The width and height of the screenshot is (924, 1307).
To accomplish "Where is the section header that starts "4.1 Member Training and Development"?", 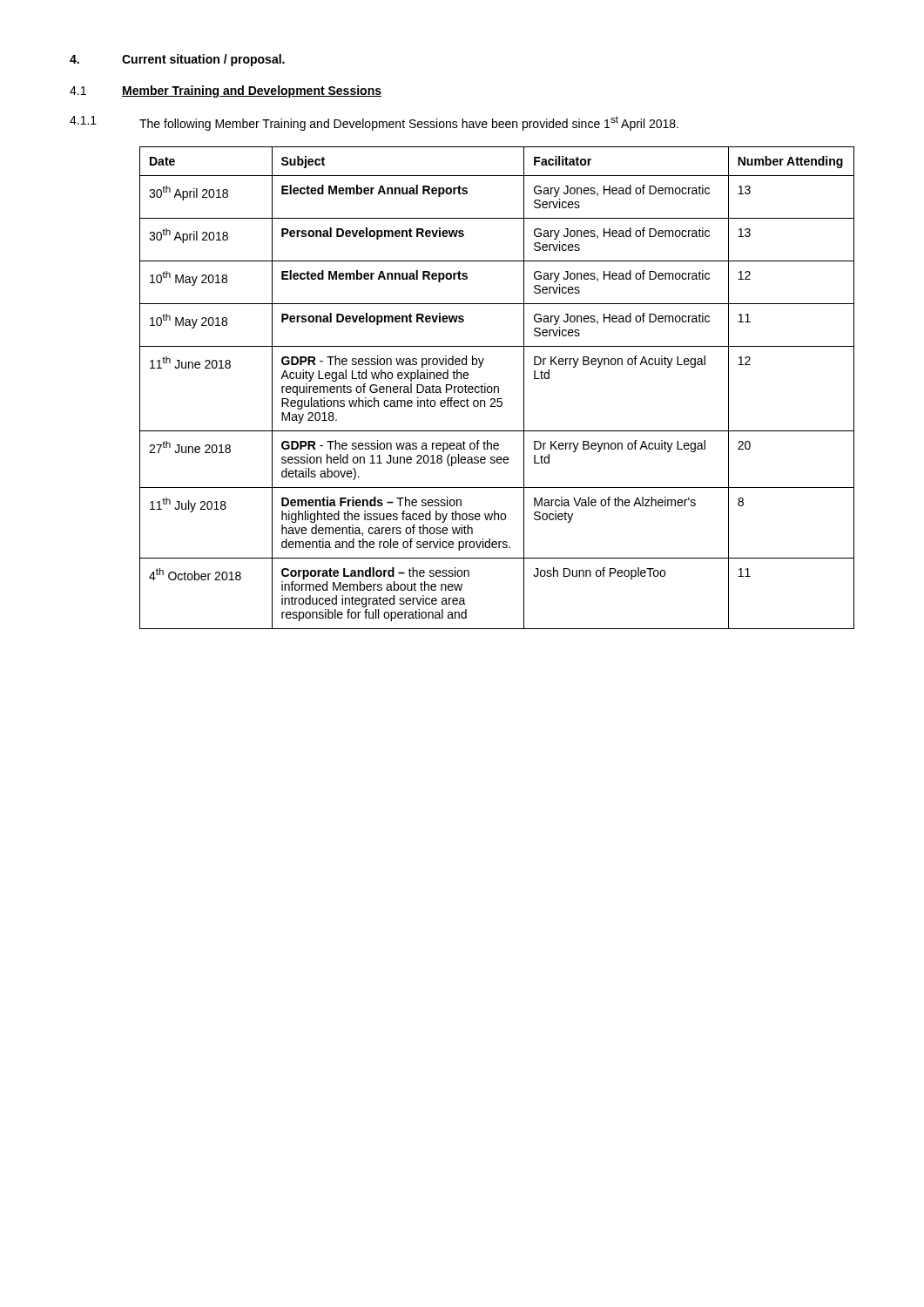I will click(x=226, y=91).
